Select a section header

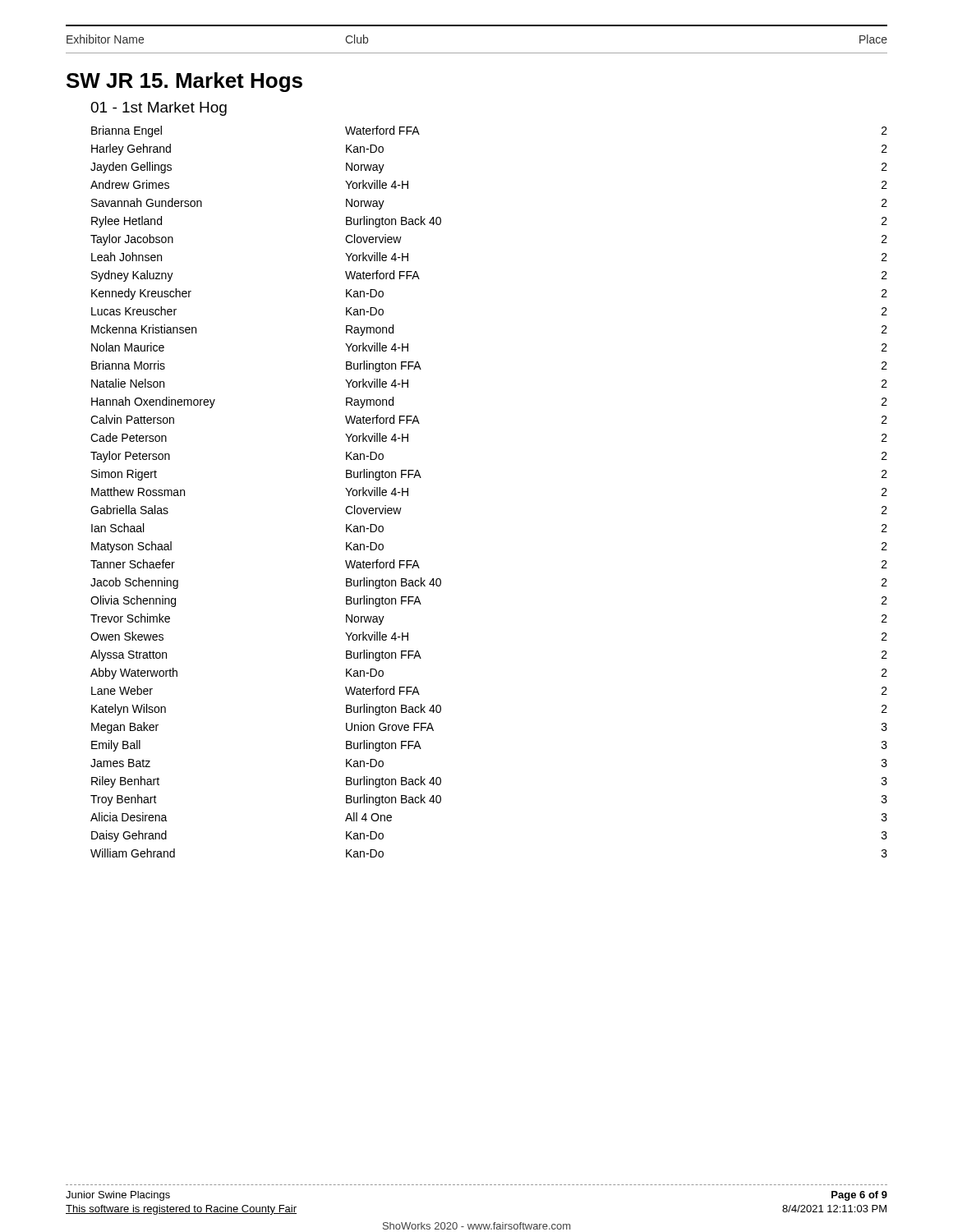click(159, 107)
